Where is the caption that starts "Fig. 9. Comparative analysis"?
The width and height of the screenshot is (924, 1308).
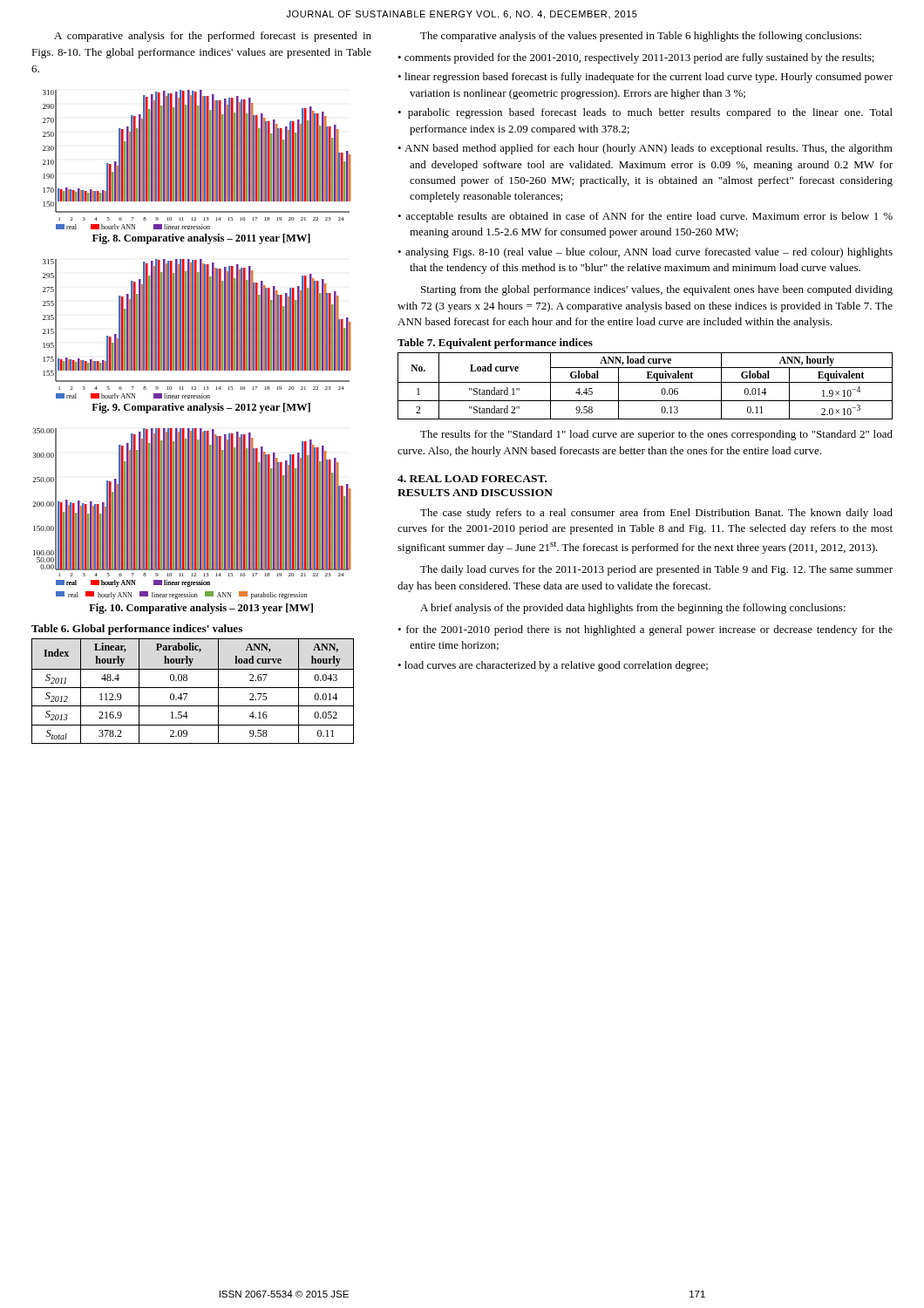click(x=201, y=407)
